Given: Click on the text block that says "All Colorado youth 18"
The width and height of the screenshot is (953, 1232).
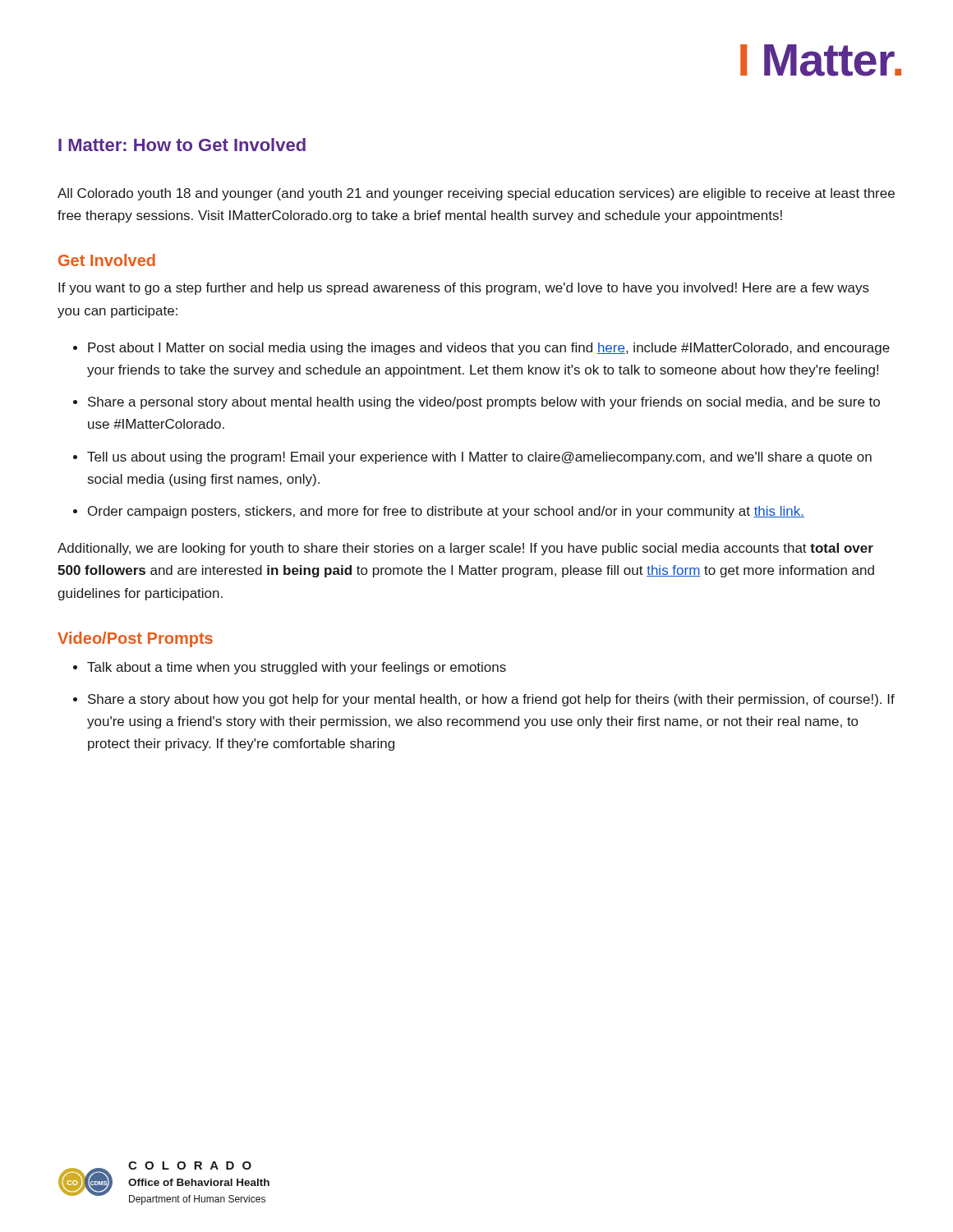Looking at the screenshot, I should pos(476,205).
